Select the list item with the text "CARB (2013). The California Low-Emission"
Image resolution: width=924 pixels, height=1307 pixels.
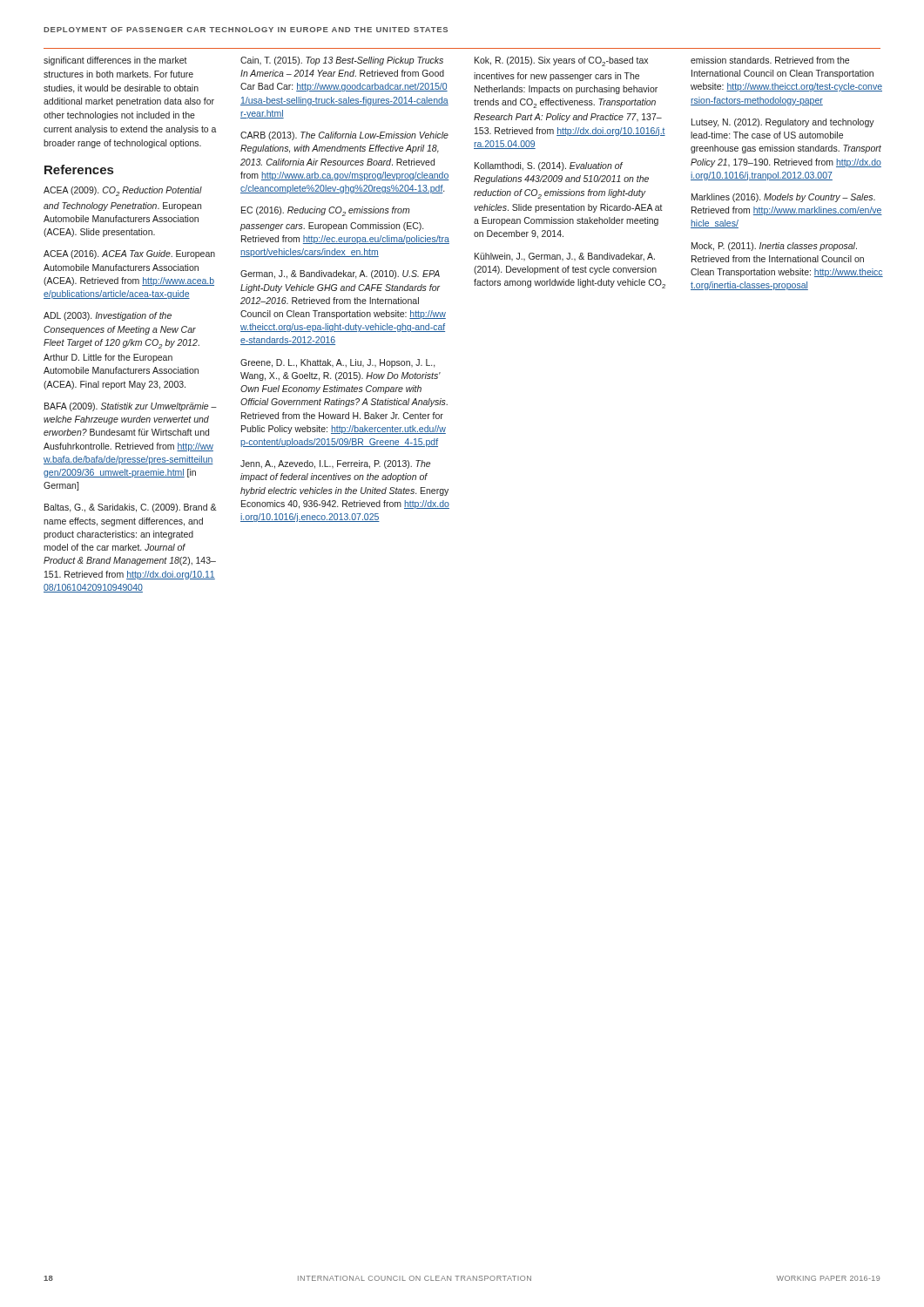click(x=345, y=162)
